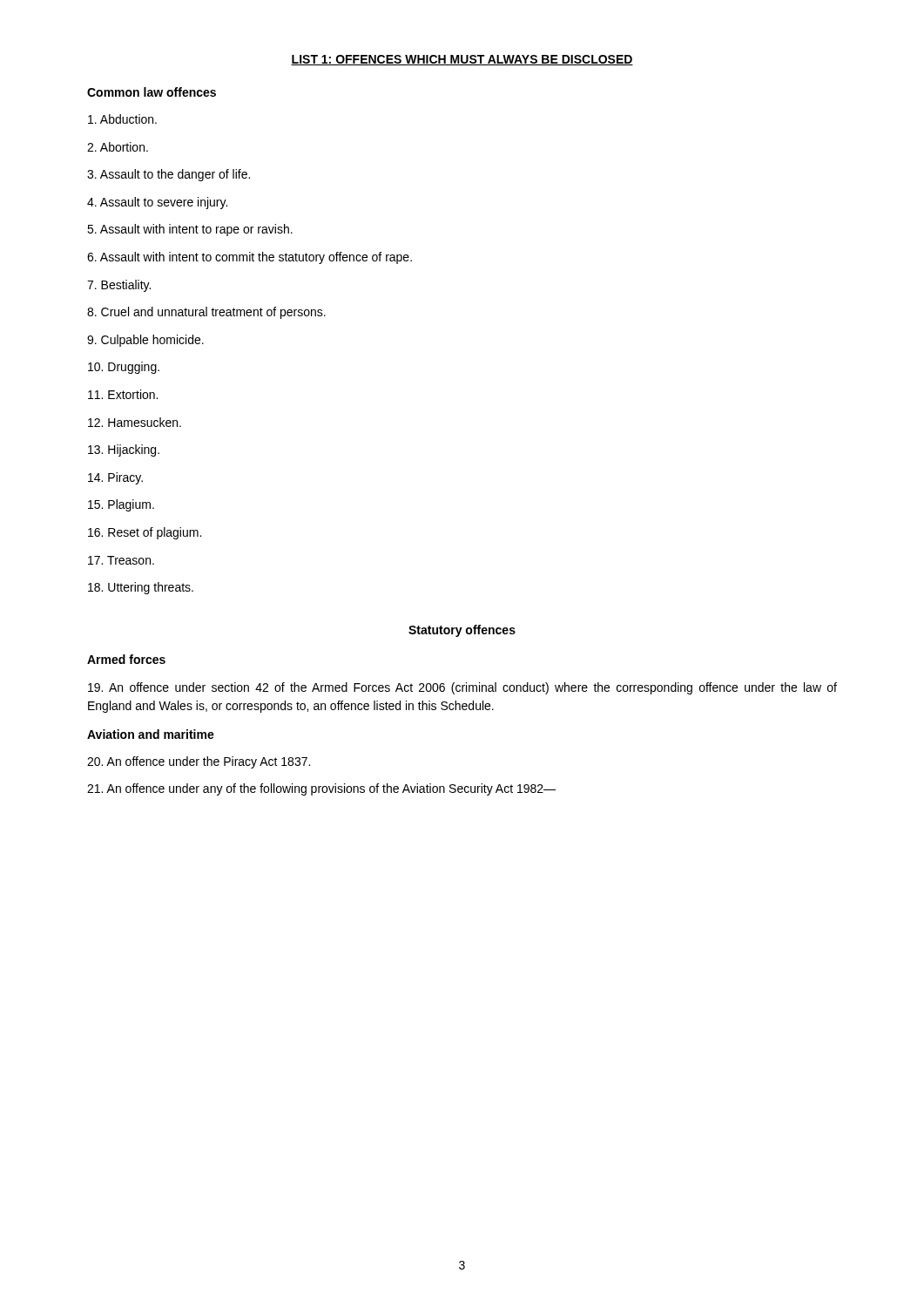Find "Armed forces" on this page

point(126,659)
